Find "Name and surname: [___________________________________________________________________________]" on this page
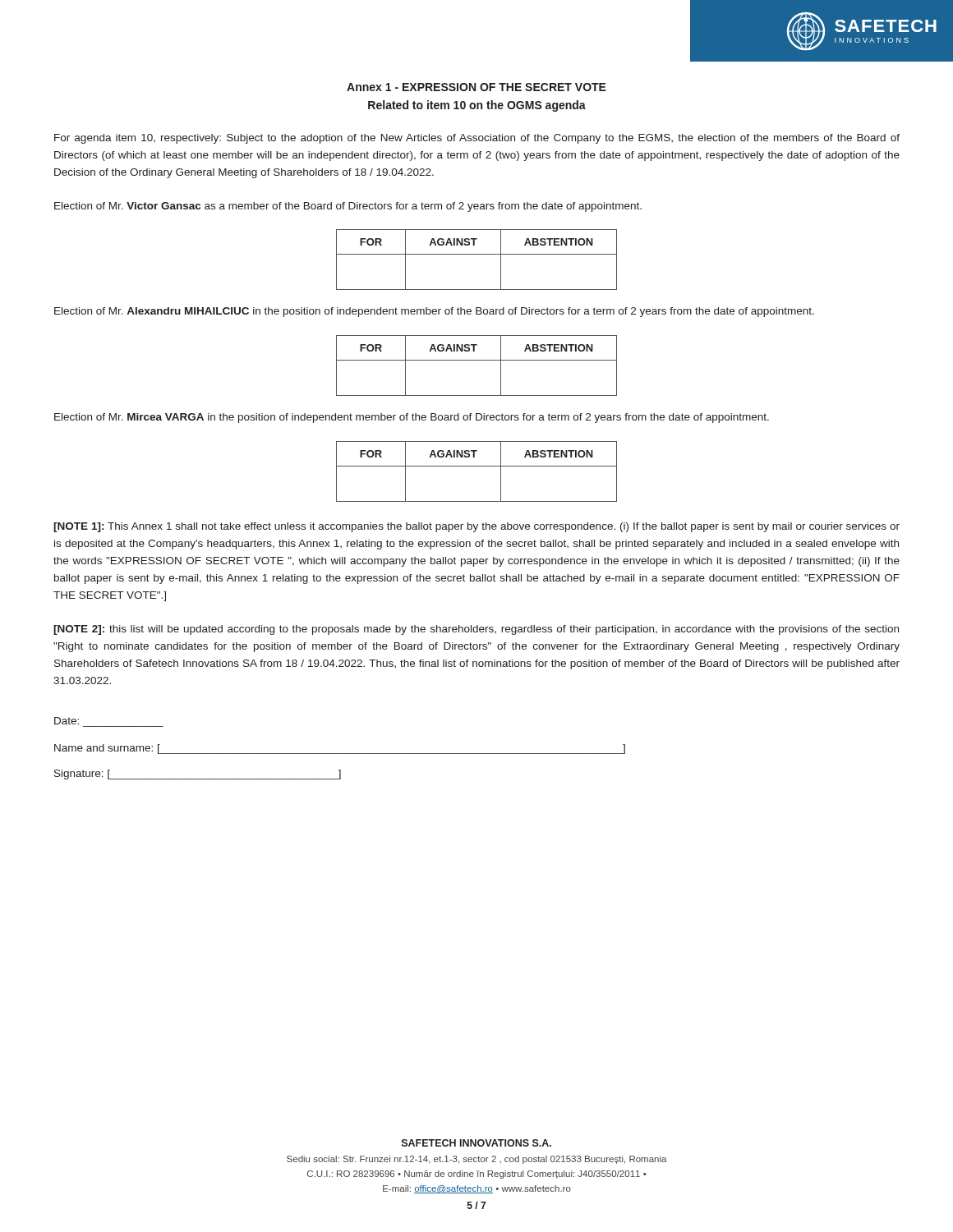 point(340,747)
